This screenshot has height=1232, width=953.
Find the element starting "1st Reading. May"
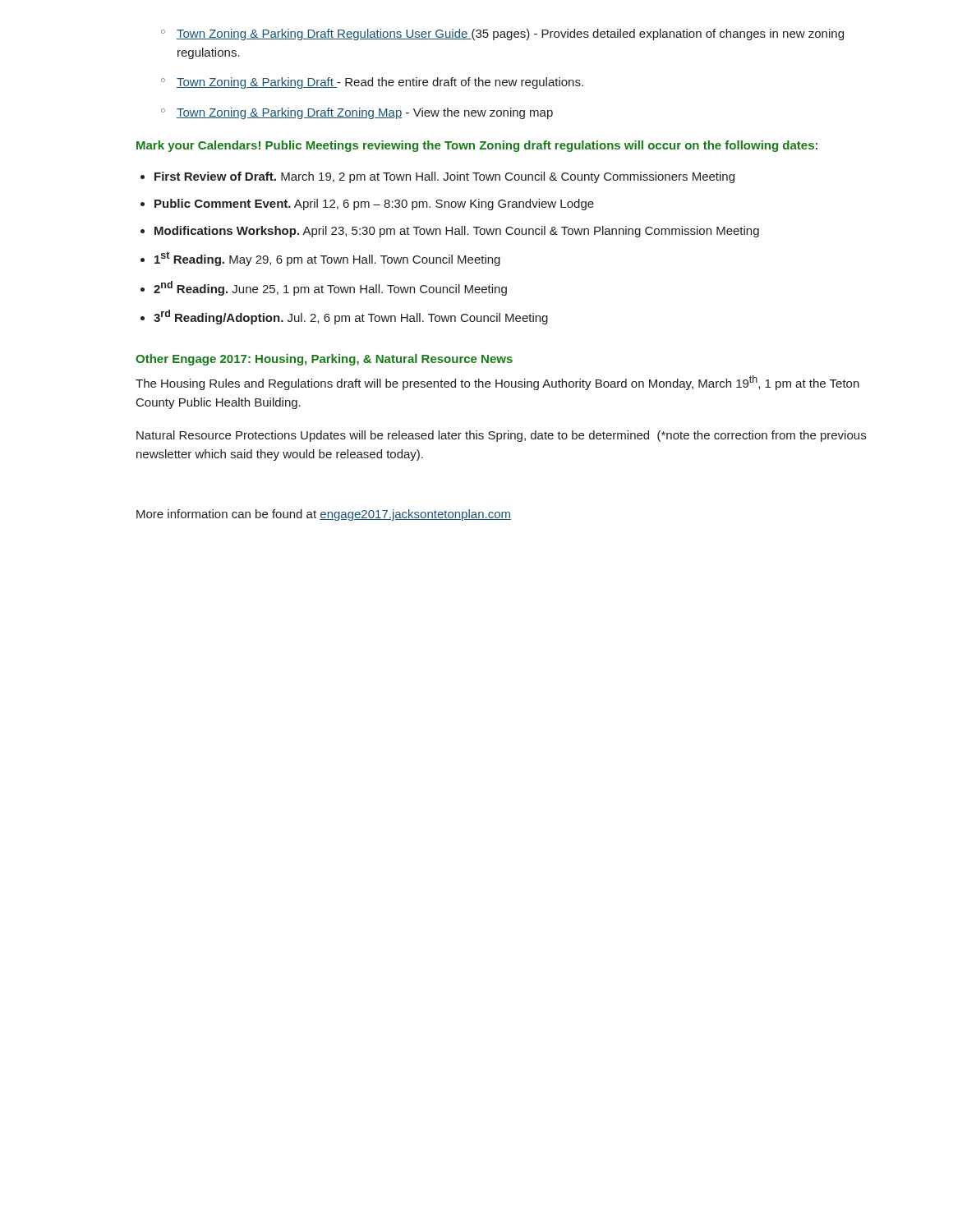(327, 258)
